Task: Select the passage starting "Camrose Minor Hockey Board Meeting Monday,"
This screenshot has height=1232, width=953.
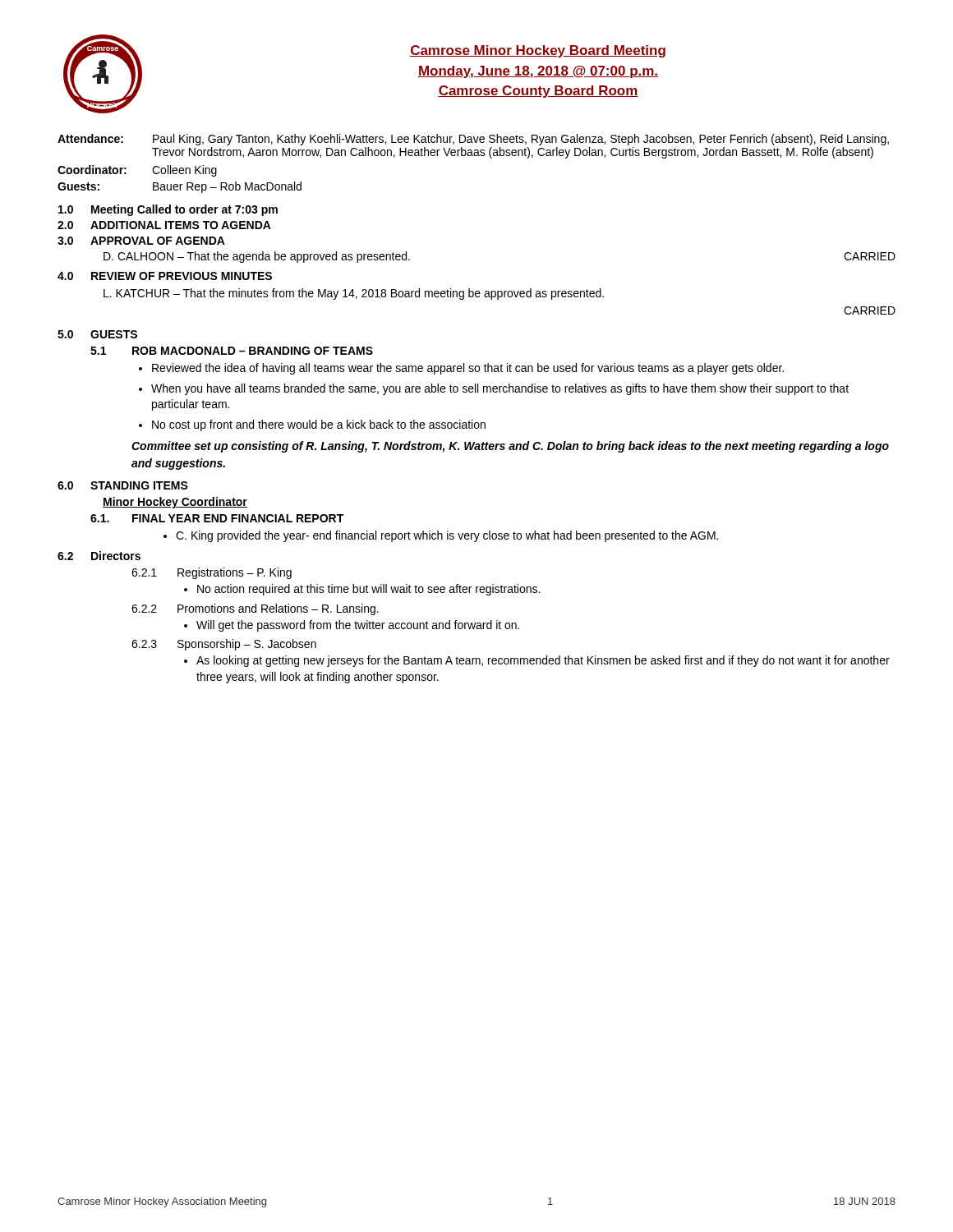Action: (x=538, y=71)
